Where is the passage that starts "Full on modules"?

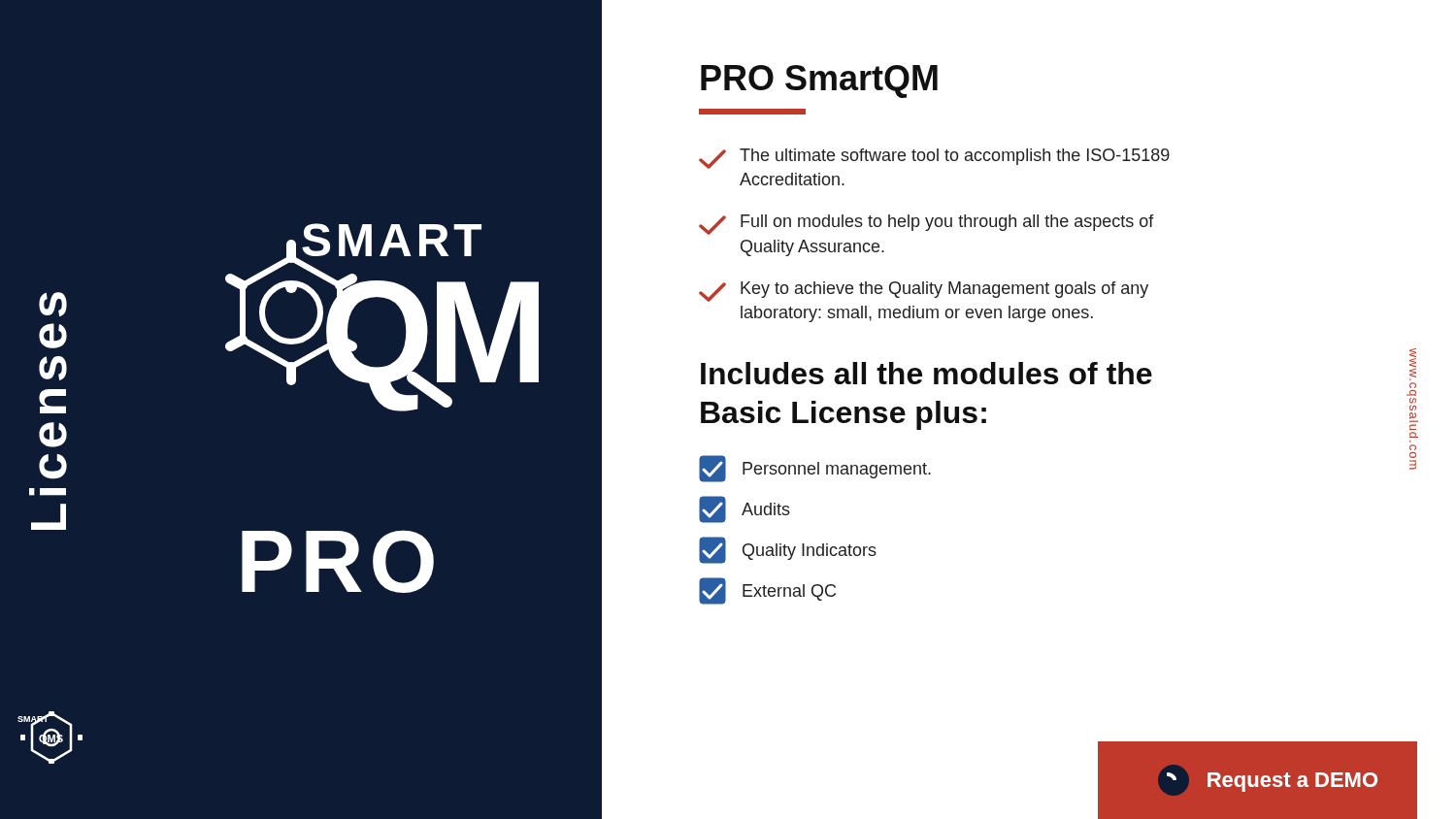point(926,234)
